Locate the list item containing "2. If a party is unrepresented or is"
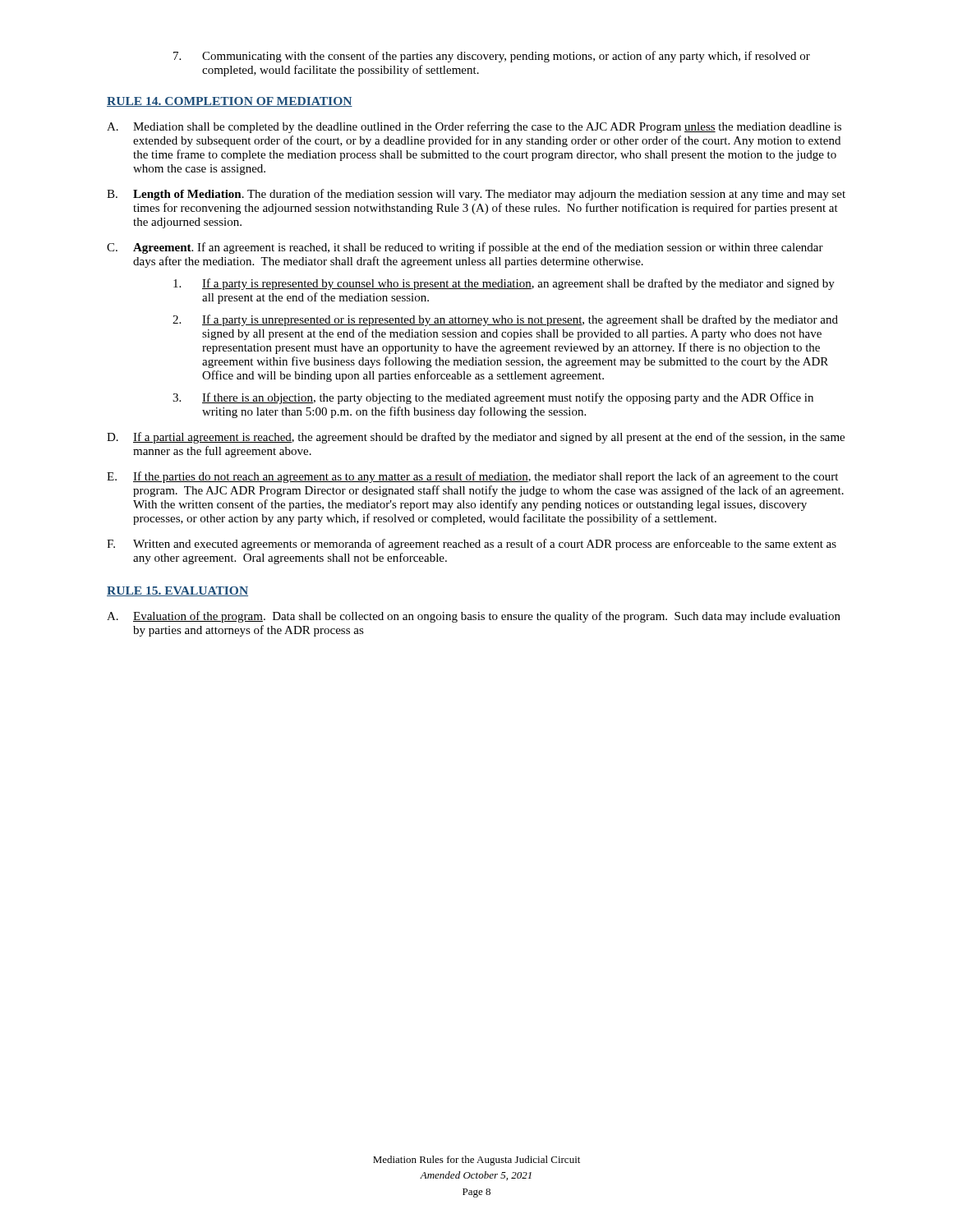Screen dimensions: 1232x953 (x=509, y=348)
